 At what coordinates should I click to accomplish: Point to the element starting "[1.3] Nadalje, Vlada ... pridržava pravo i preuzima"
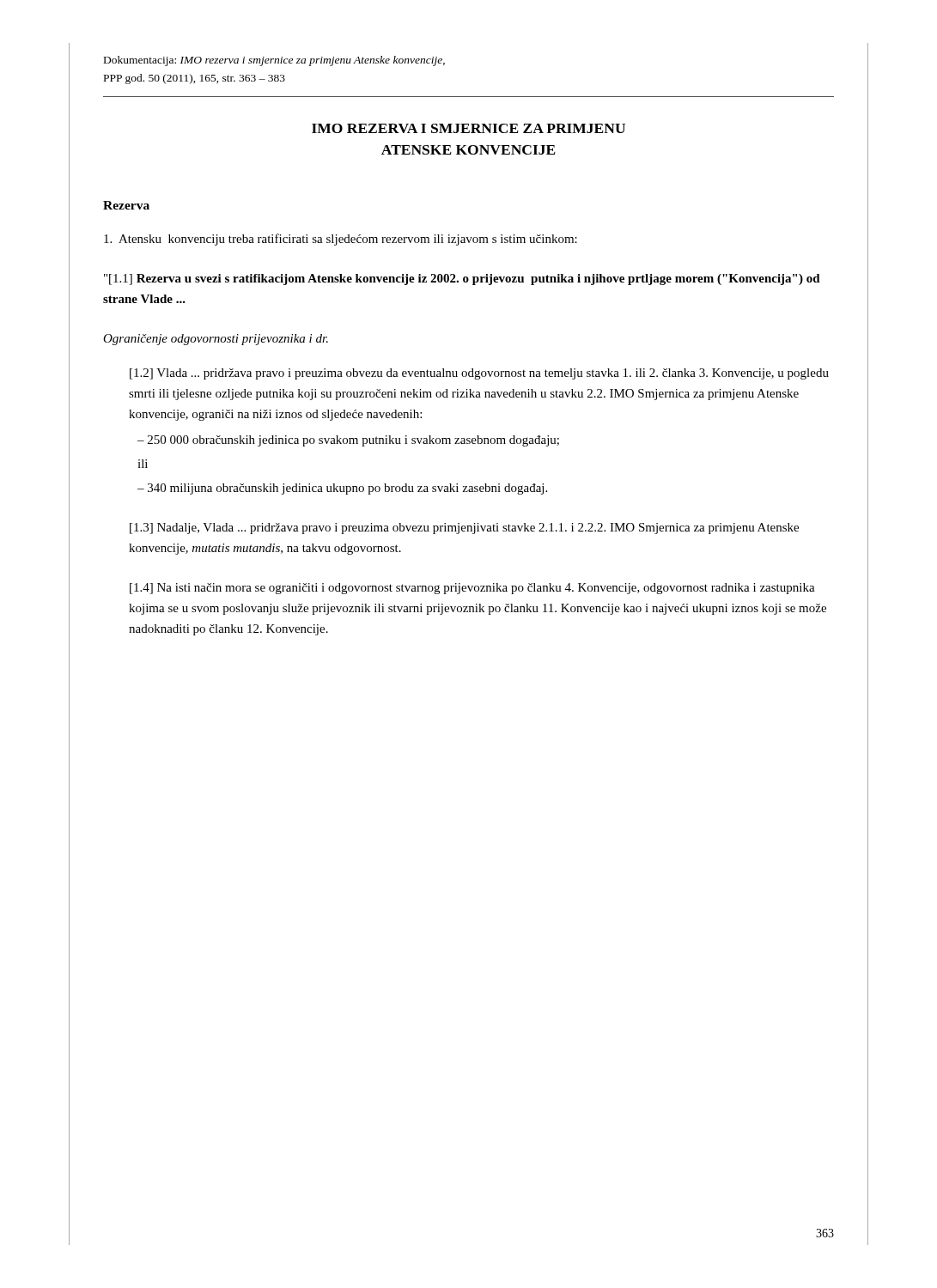pyautogui.click(x=464, y=537)
